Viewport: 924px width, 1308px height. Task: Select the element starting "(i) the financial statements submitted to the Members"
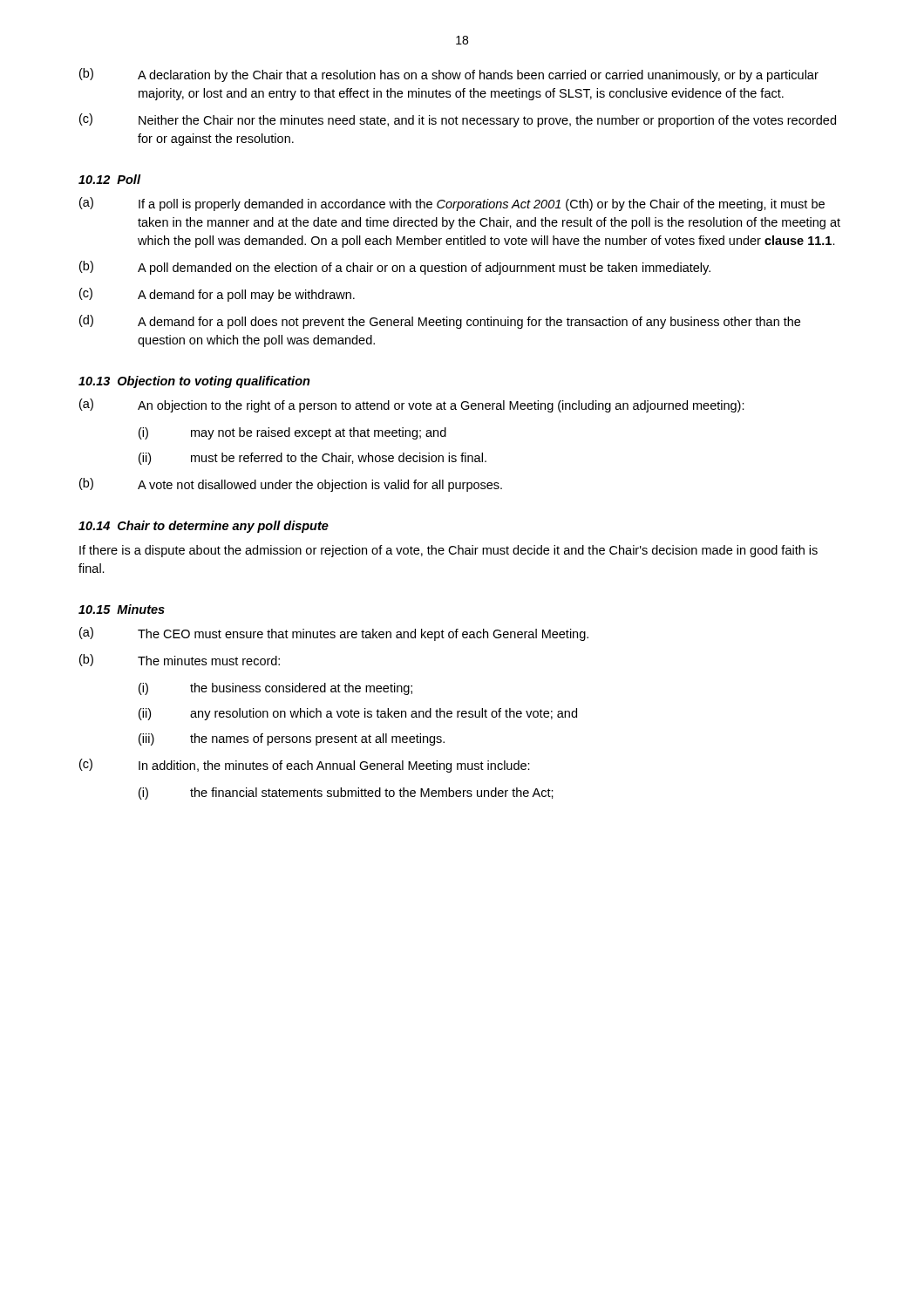492,793
